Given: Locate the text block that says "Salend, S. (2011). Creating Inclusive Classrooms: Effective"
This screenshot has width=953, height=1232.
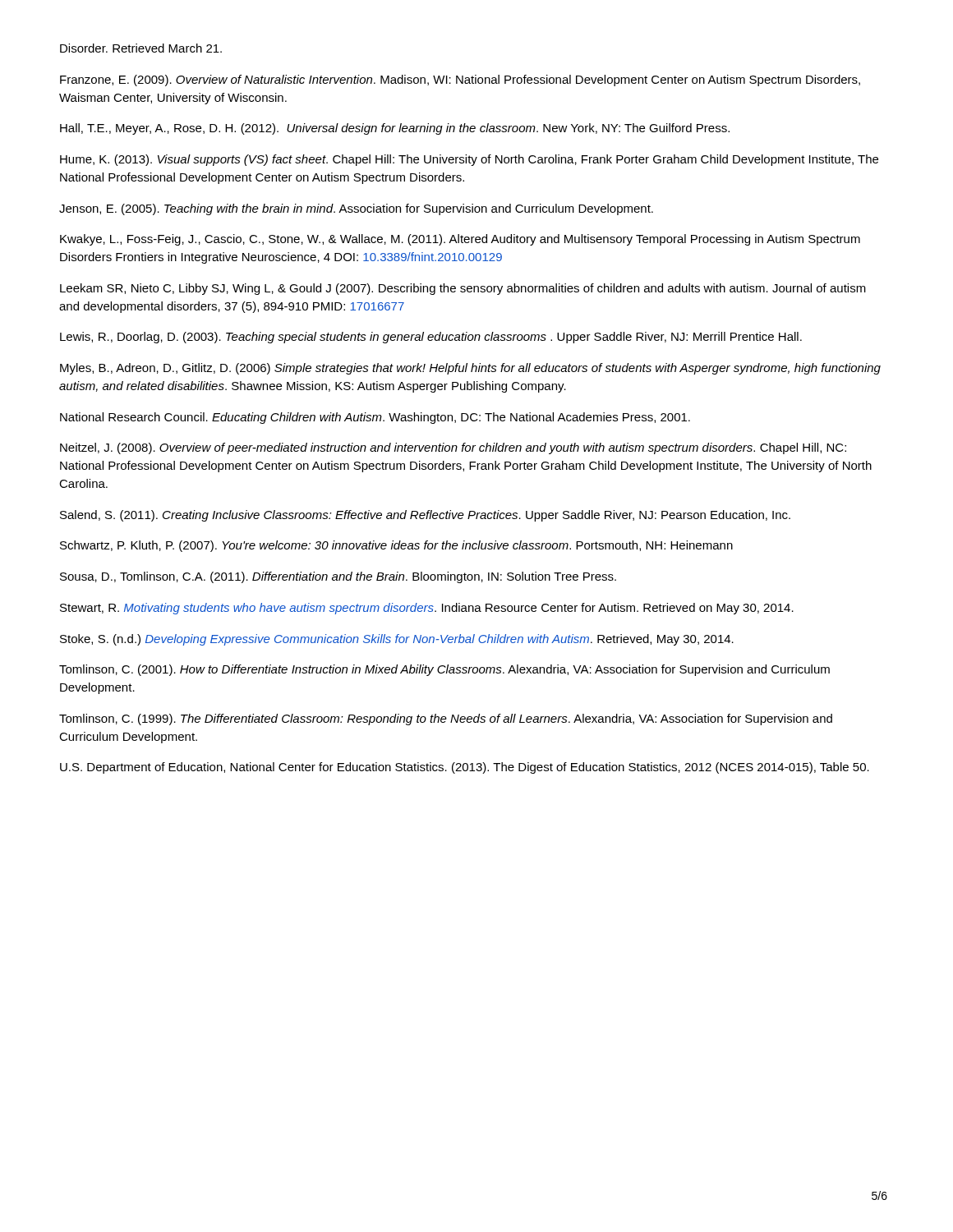Looking at the screenshot, I should click(x=425, y=514).
